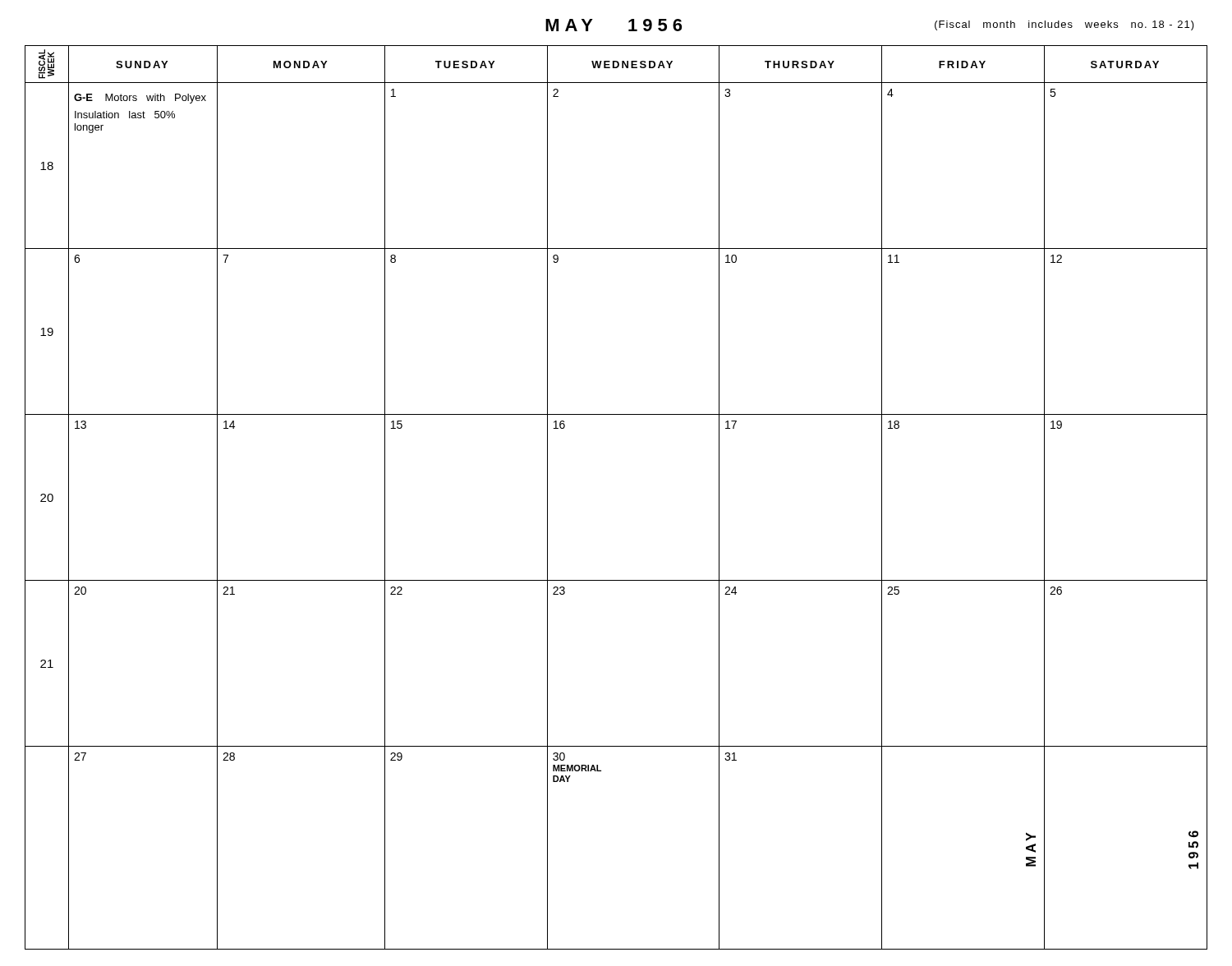1232x966 pixels.
Task: Select the title containing "MAY 1956"
Action: [x=571, y=26]
